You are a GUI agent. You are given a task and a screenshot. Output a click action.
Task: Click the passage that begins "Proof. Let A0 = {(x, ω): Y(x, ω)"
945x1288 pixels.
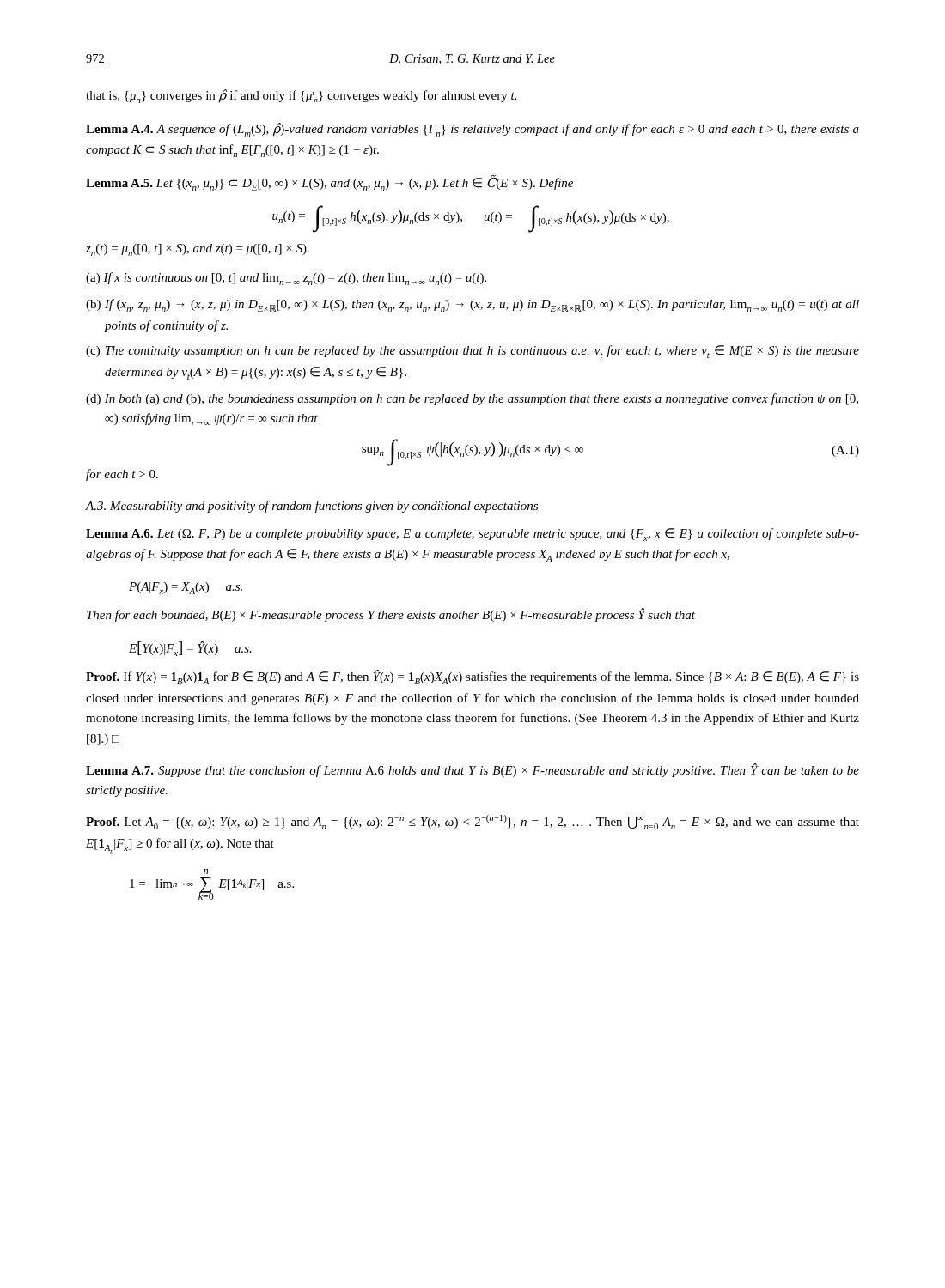coord(472,834)
